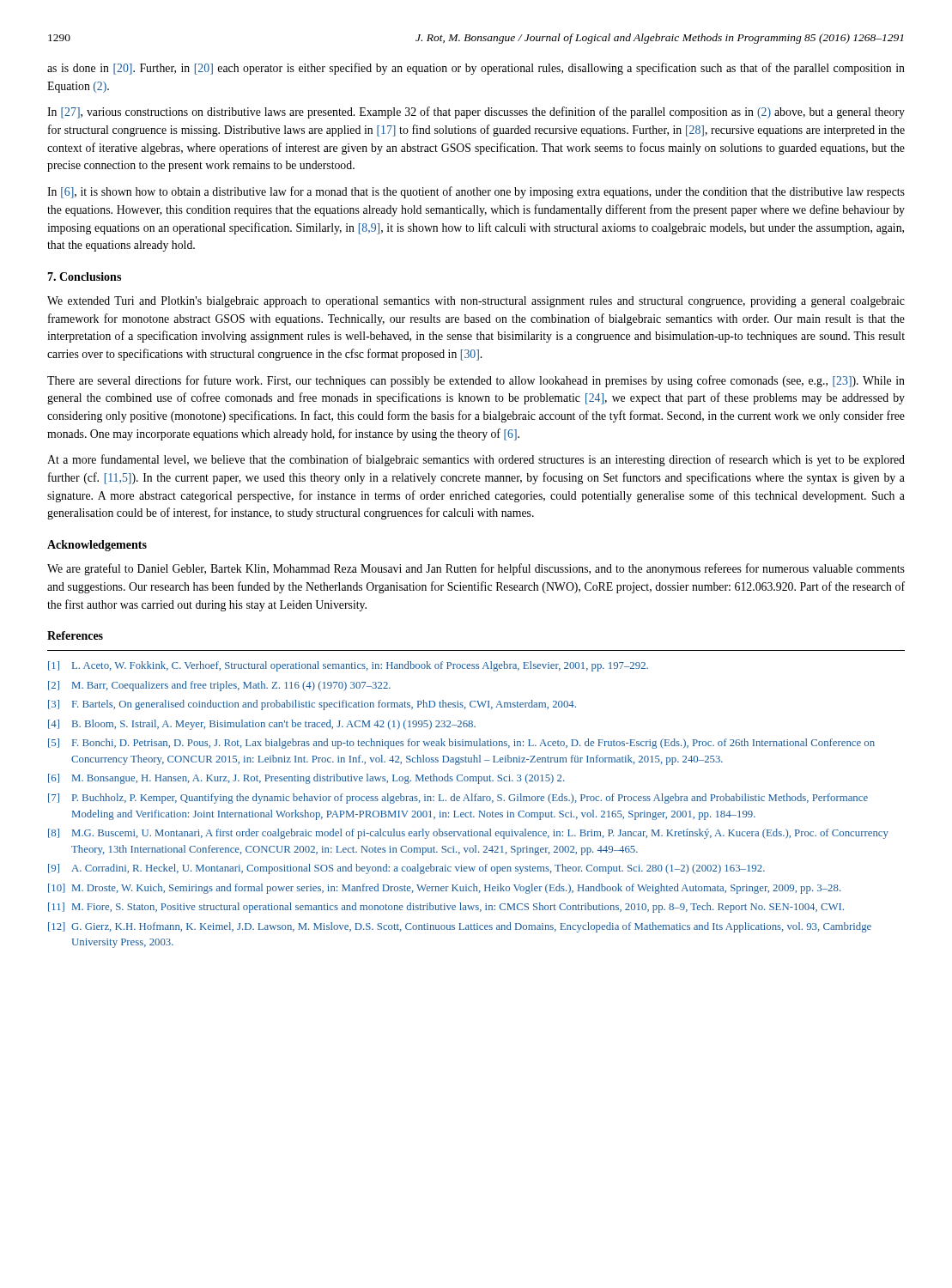The width and height of the screenshot is (952, 1288).
Task: Click on the passage starting "as is done"
Action: click(476, 78)
